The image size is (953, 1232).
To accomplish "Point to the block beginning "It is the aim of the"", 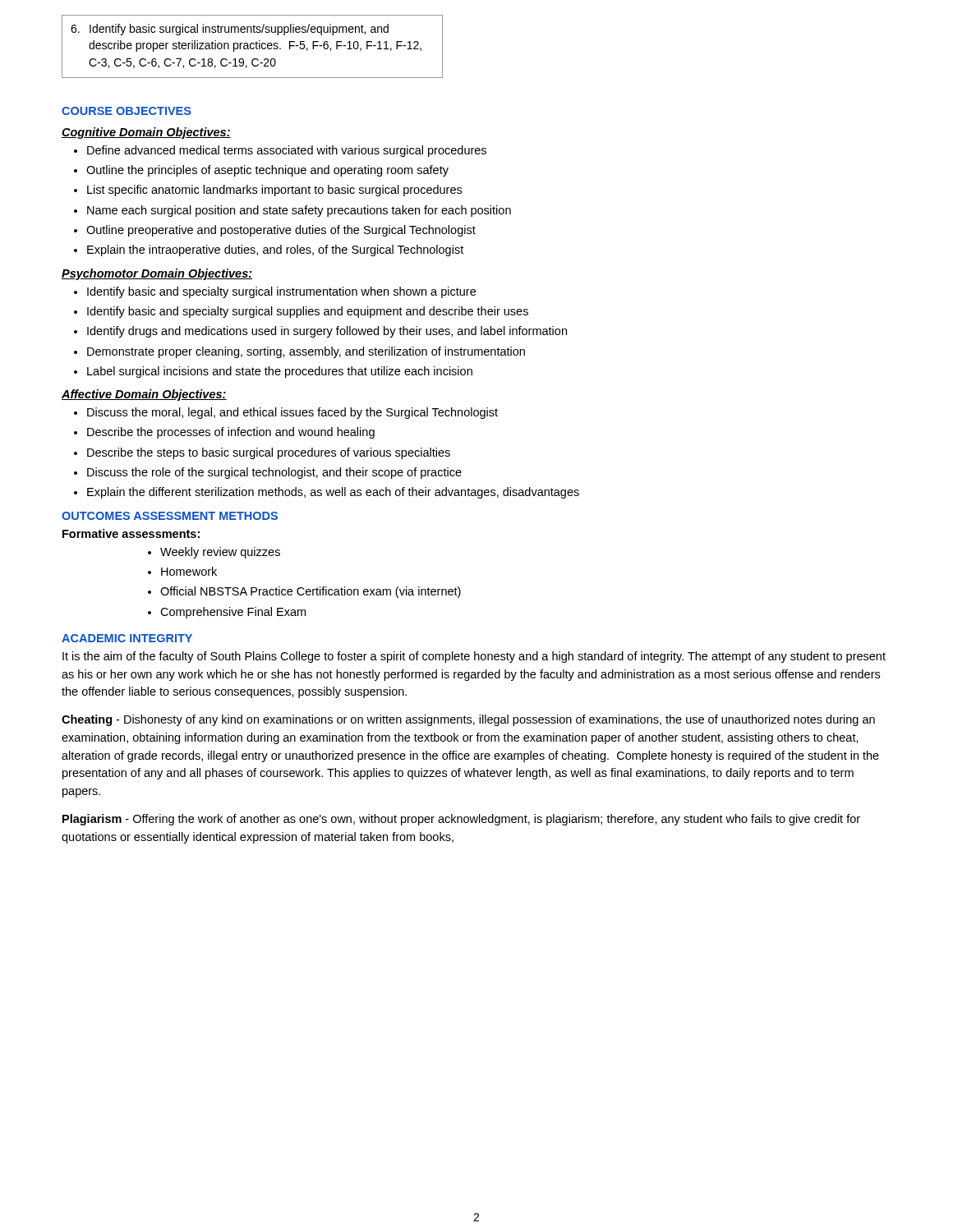I will tap(476, 675).
